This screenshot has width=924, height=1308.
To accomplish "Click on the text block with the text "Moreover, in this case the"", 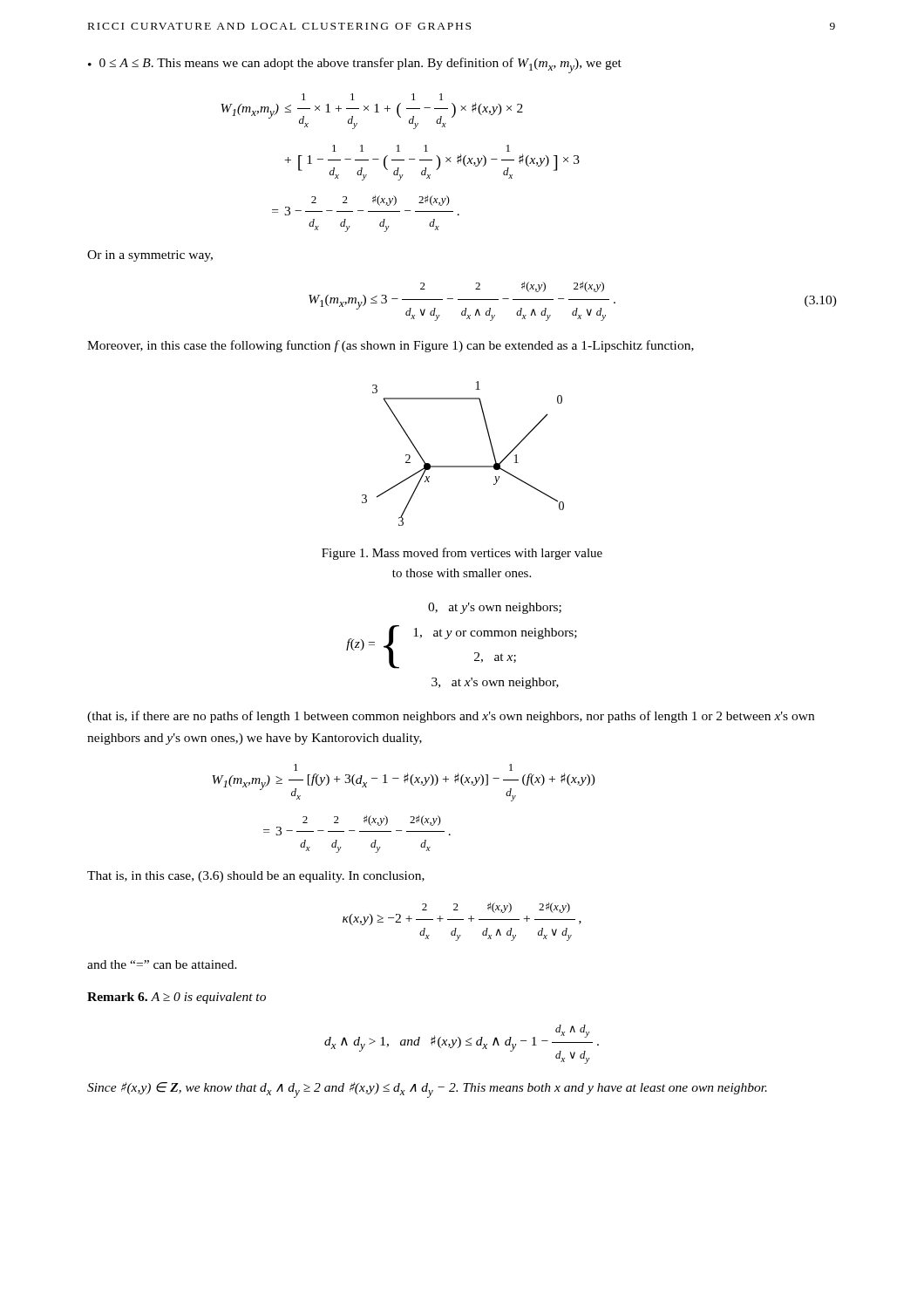I will (391, 345).
